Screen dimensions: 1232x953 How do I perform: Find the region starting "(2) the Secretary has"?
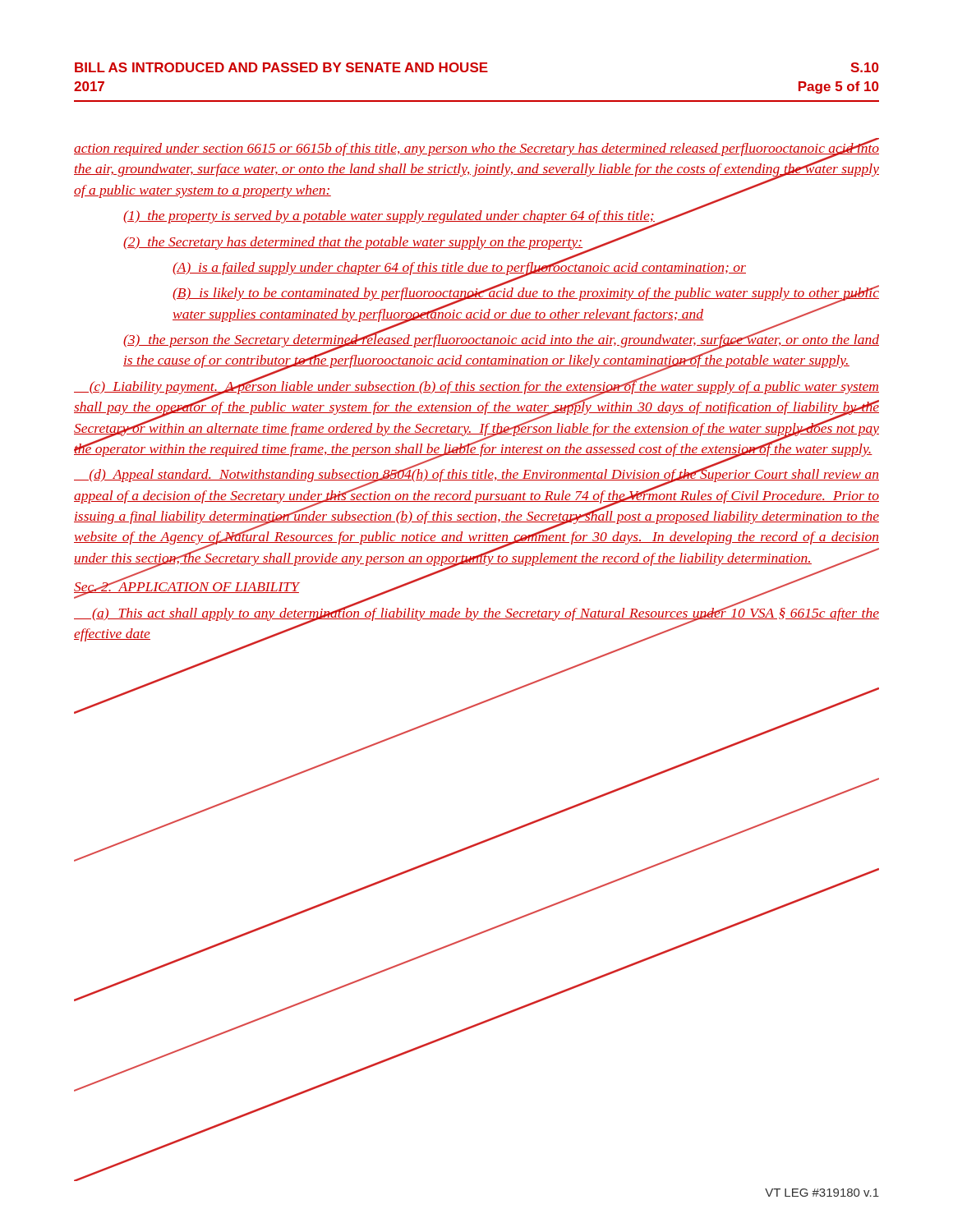[x=501, y=242]
